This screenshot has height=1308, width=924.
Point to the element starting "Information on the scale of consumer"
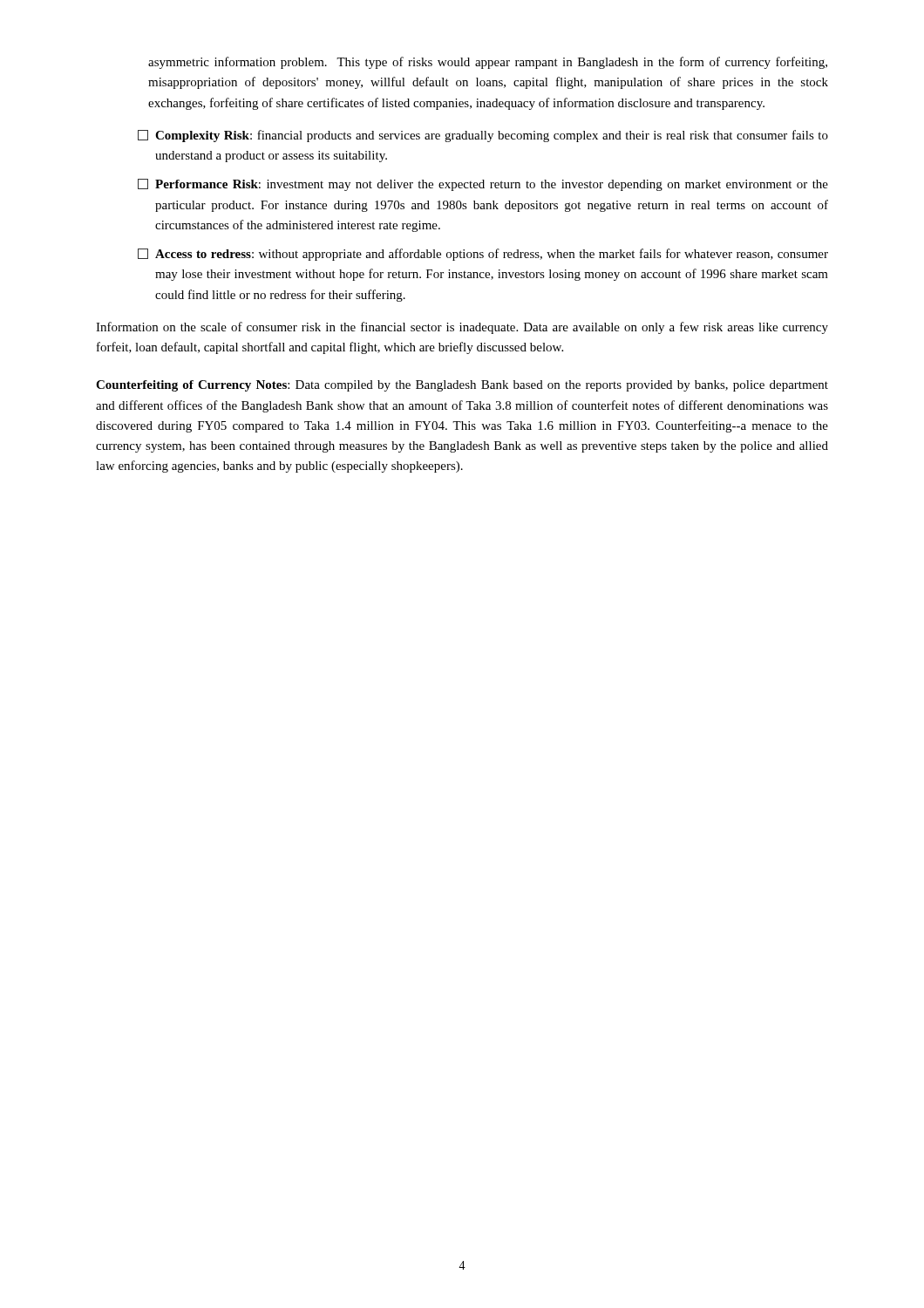click(462, 337)
